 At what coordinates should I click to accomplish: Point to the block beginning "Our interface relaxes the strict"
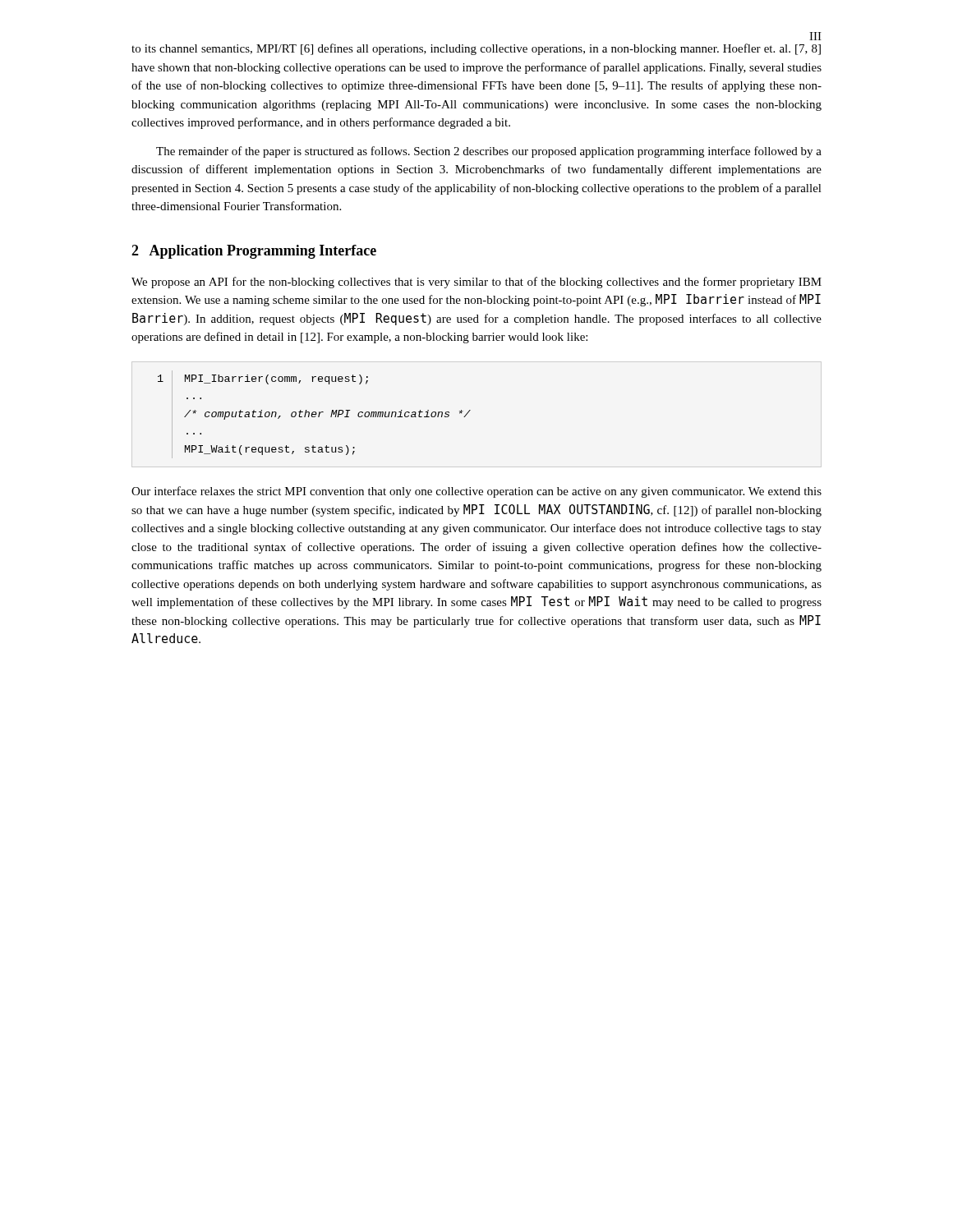476,566
